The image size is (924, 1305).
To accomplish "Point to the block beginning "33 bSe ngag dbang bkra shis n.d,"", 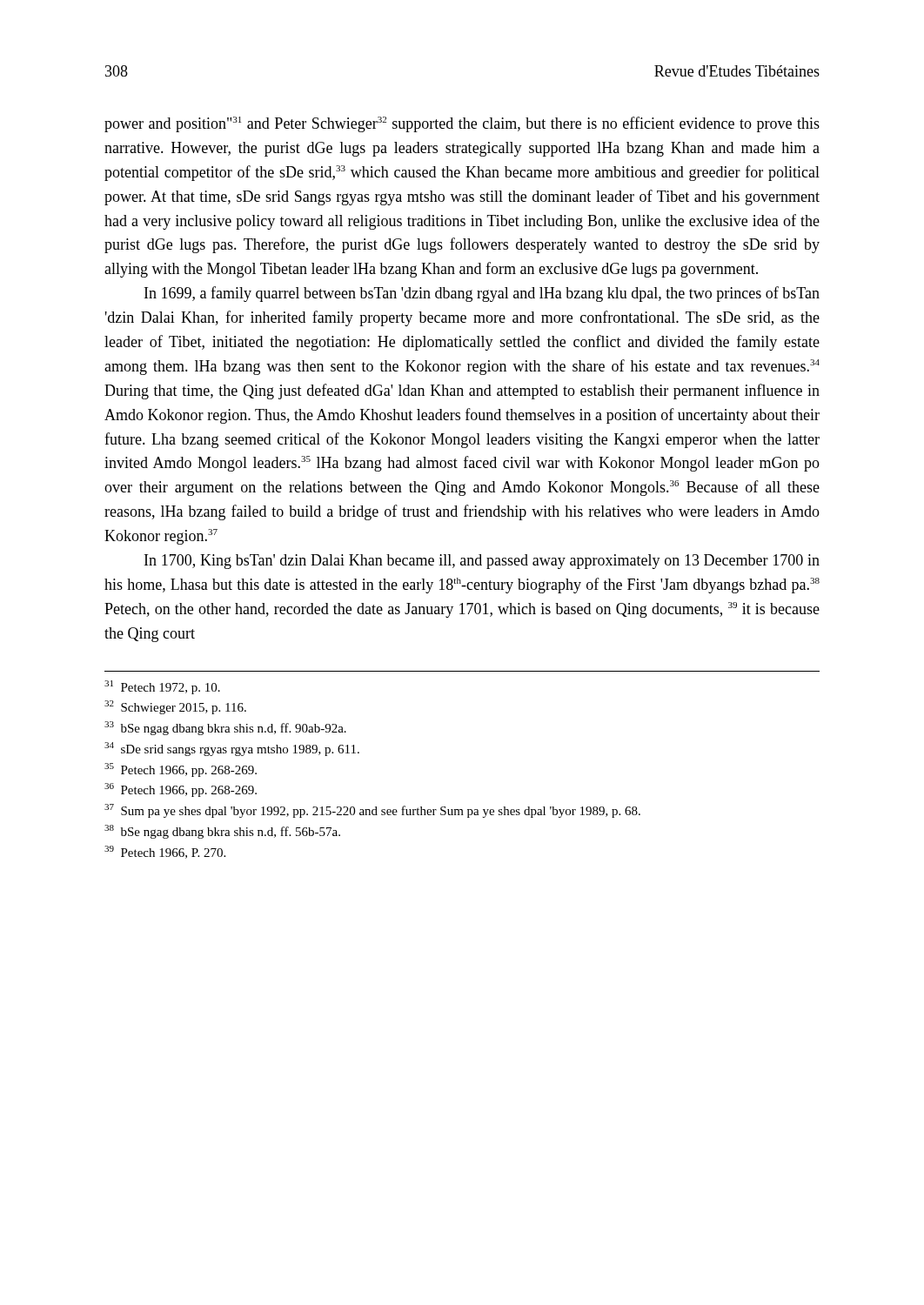I will point(226,727).
